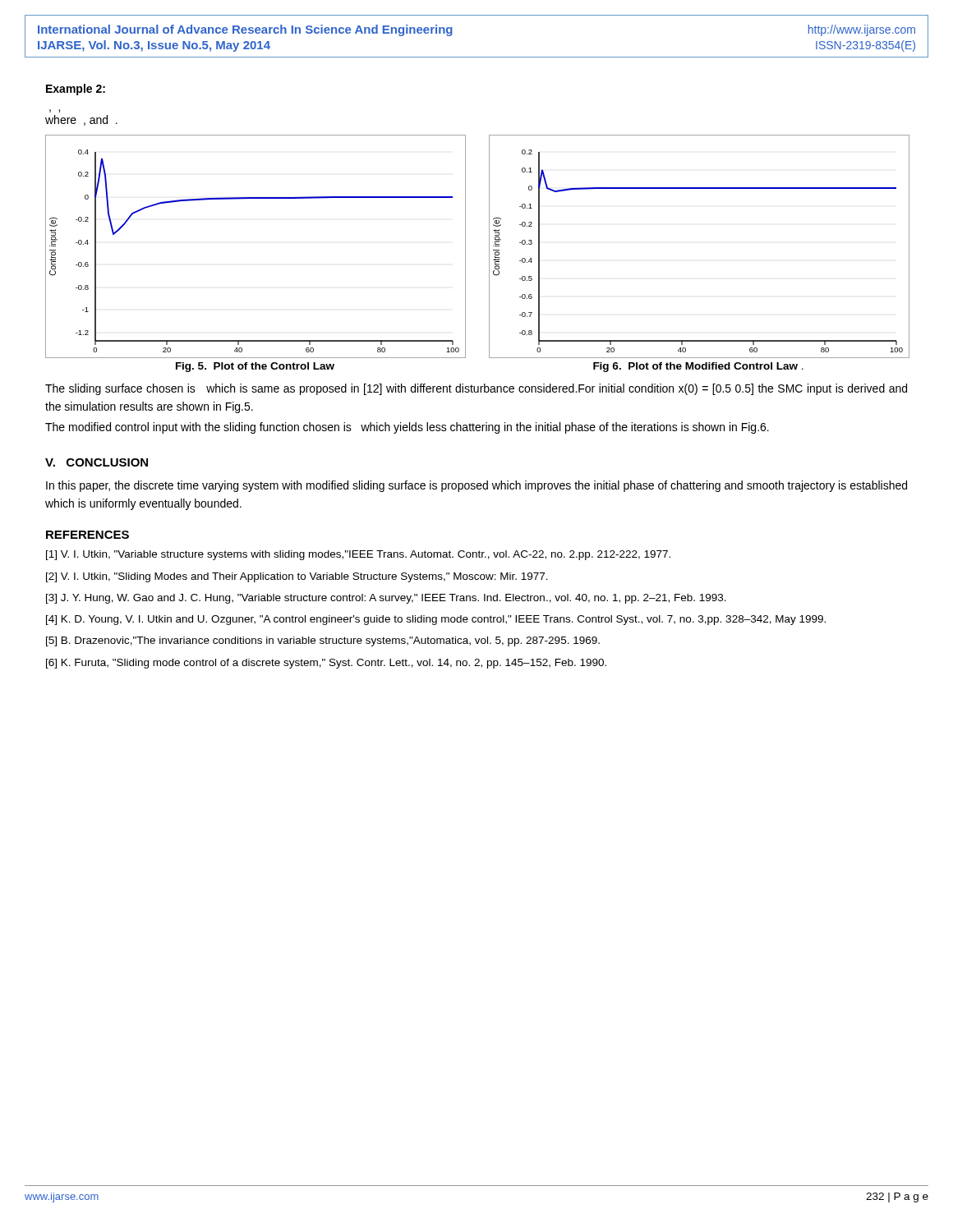Image resolution: width=953 pixels, height=1232 pixels.
Task: Navigate to the region starting "In this paper, the"
Action: [x=476, y=494]
